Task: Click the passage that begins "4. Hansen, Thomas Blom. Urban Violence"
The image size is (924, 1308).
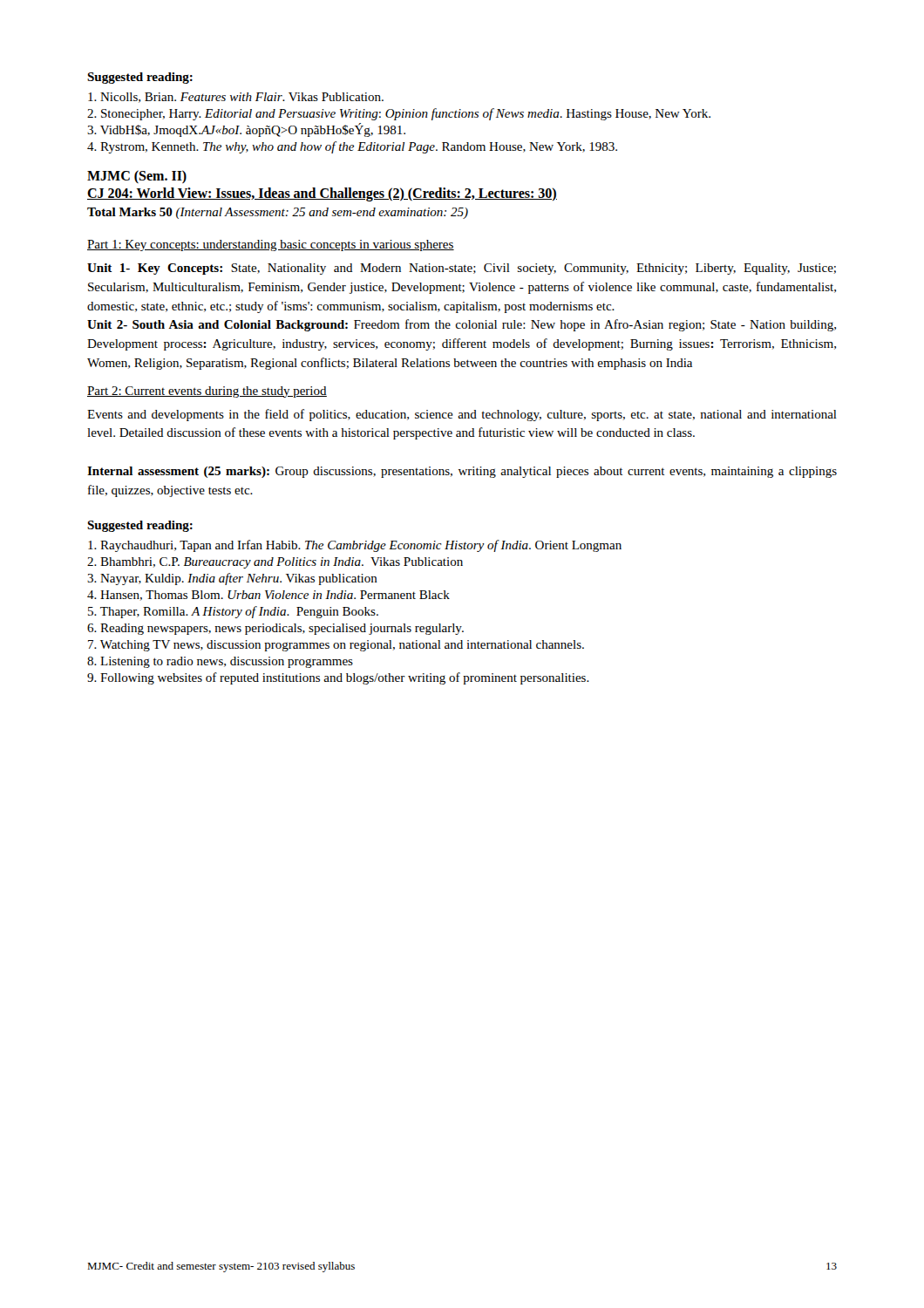Action: pyautogui.click(x=268, y=594)
